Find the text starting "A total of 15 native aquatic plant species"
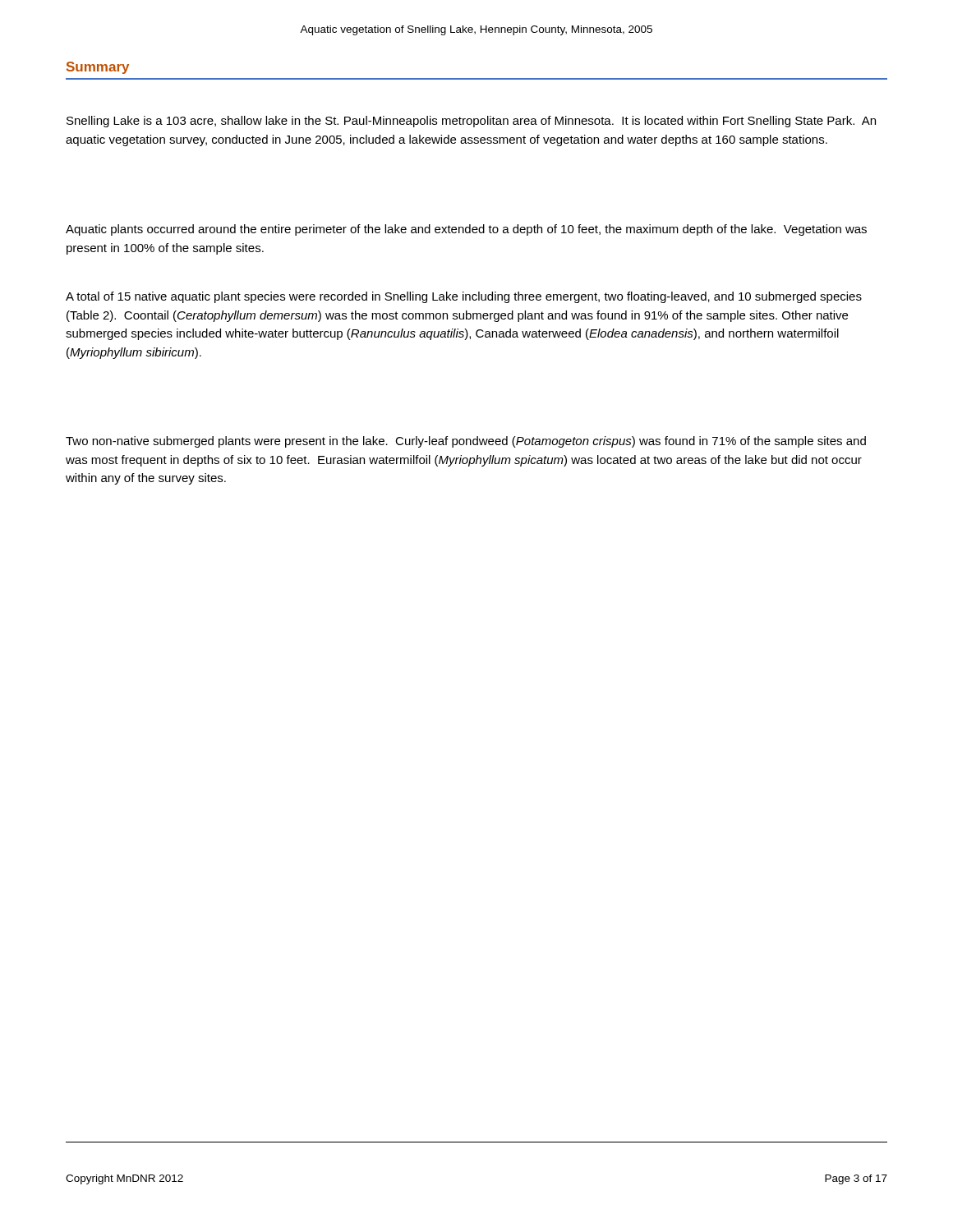 click(x=464, y=324)
